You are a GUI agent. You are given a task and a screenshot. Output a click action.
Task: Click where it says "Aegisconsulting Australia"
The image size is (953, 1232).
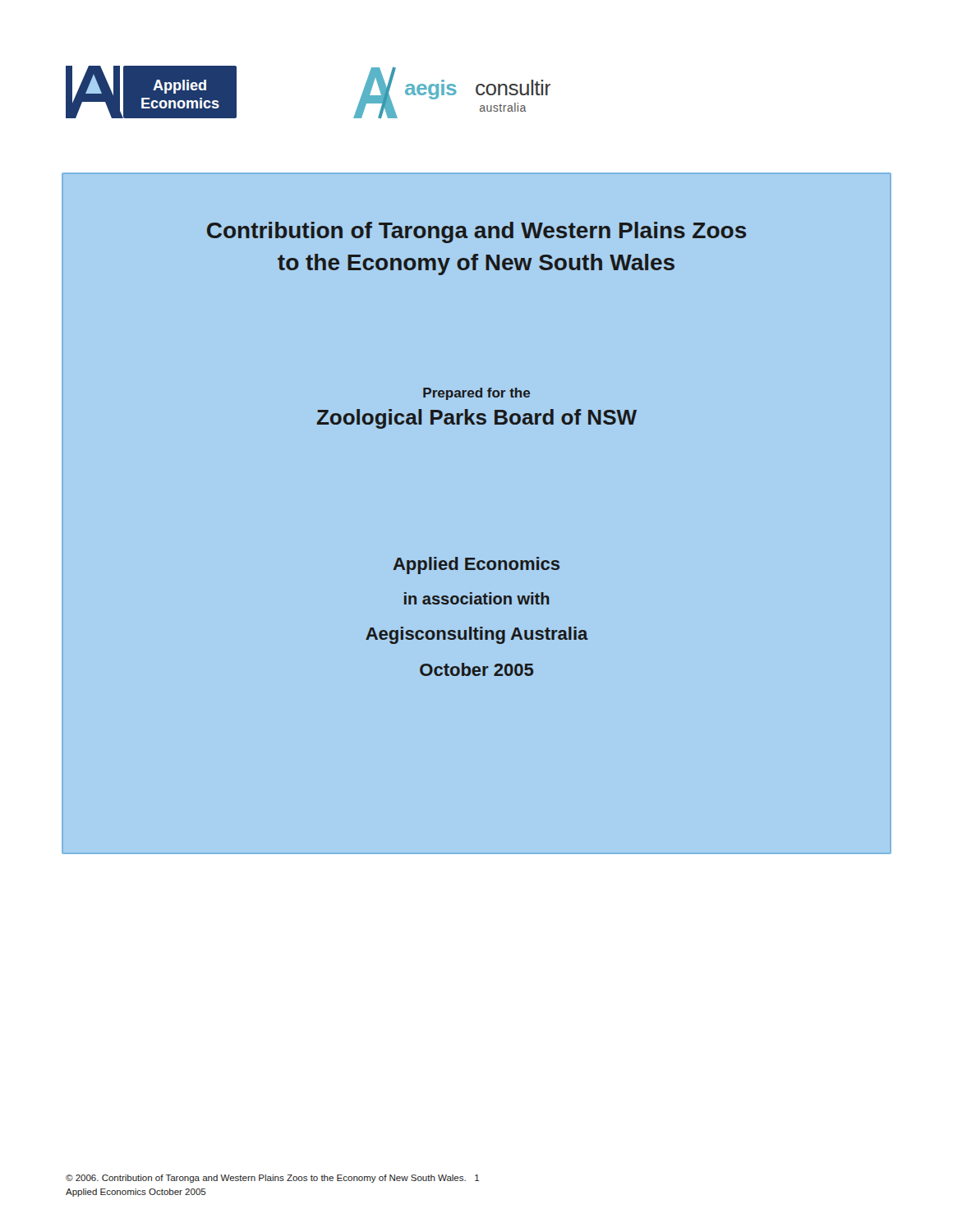pos(476,634)
